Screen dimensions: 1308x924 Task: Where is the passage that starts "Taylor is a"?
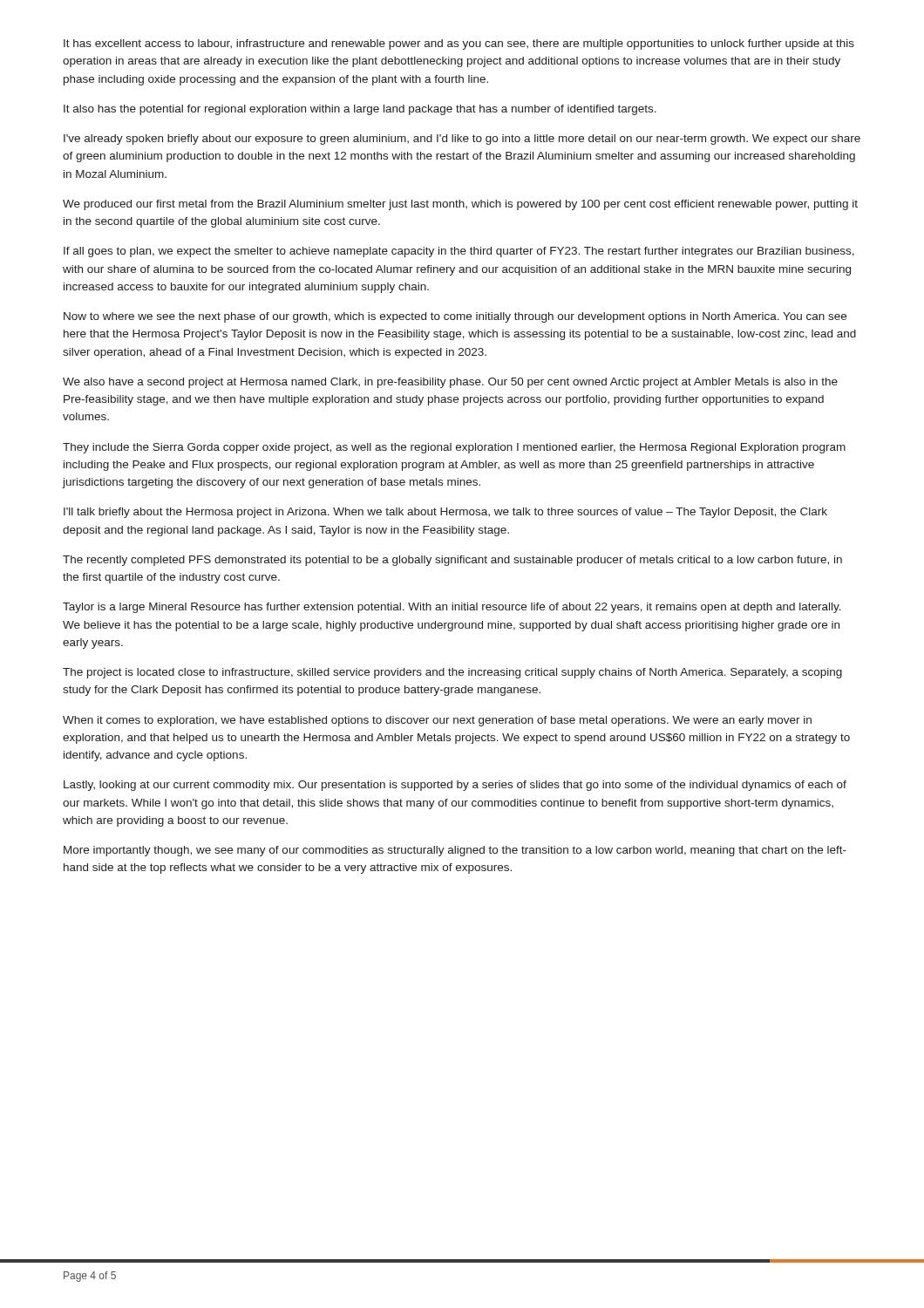pos(452,624)
